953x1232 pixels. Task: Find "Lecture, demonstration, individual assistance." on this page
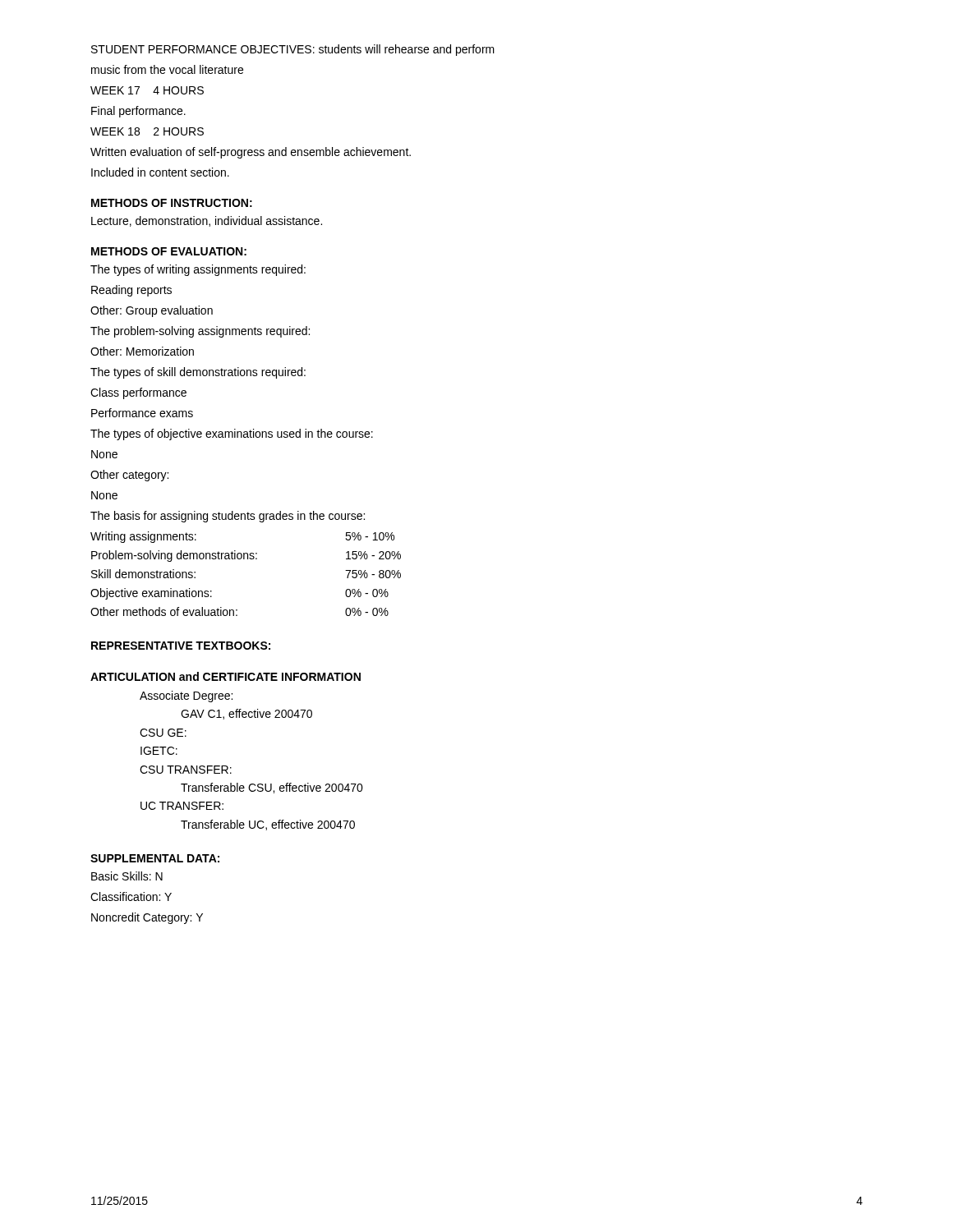tap(207, 221)
